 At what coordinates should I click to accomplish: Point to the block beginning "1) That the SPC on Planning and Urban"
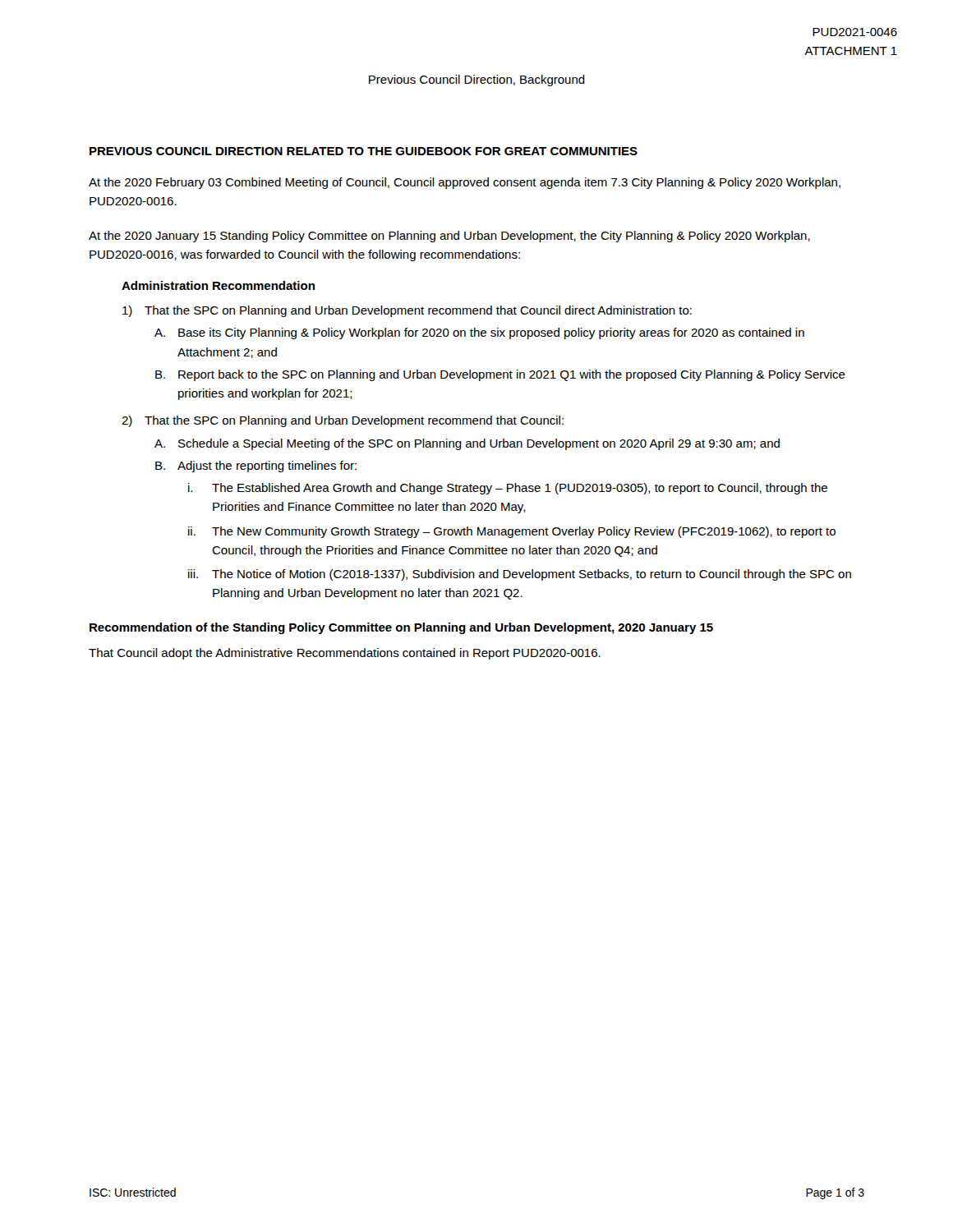point(407,310)
